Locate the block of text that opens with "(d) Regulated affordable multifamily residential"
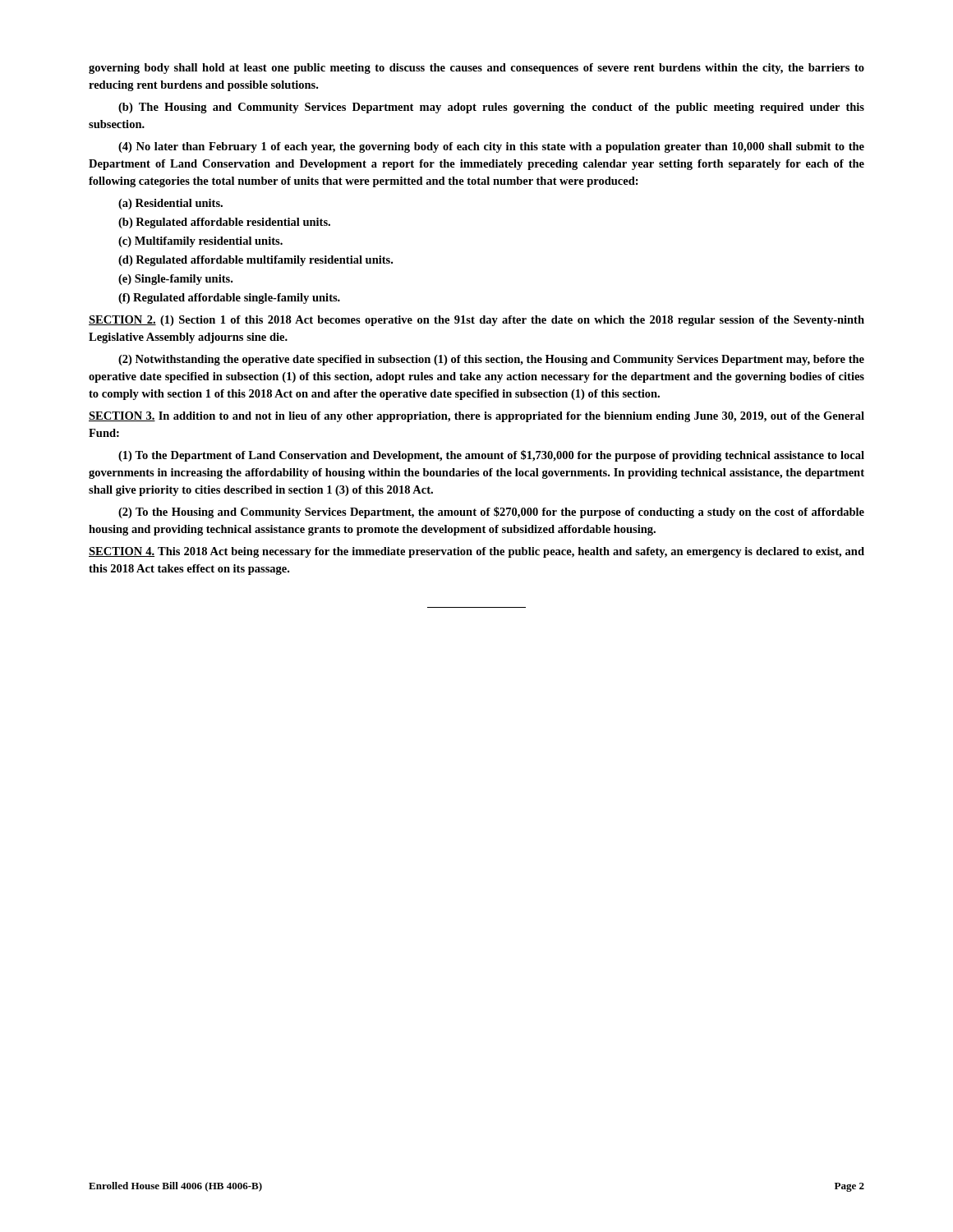 pyautogui.click(x=256, y=261)
